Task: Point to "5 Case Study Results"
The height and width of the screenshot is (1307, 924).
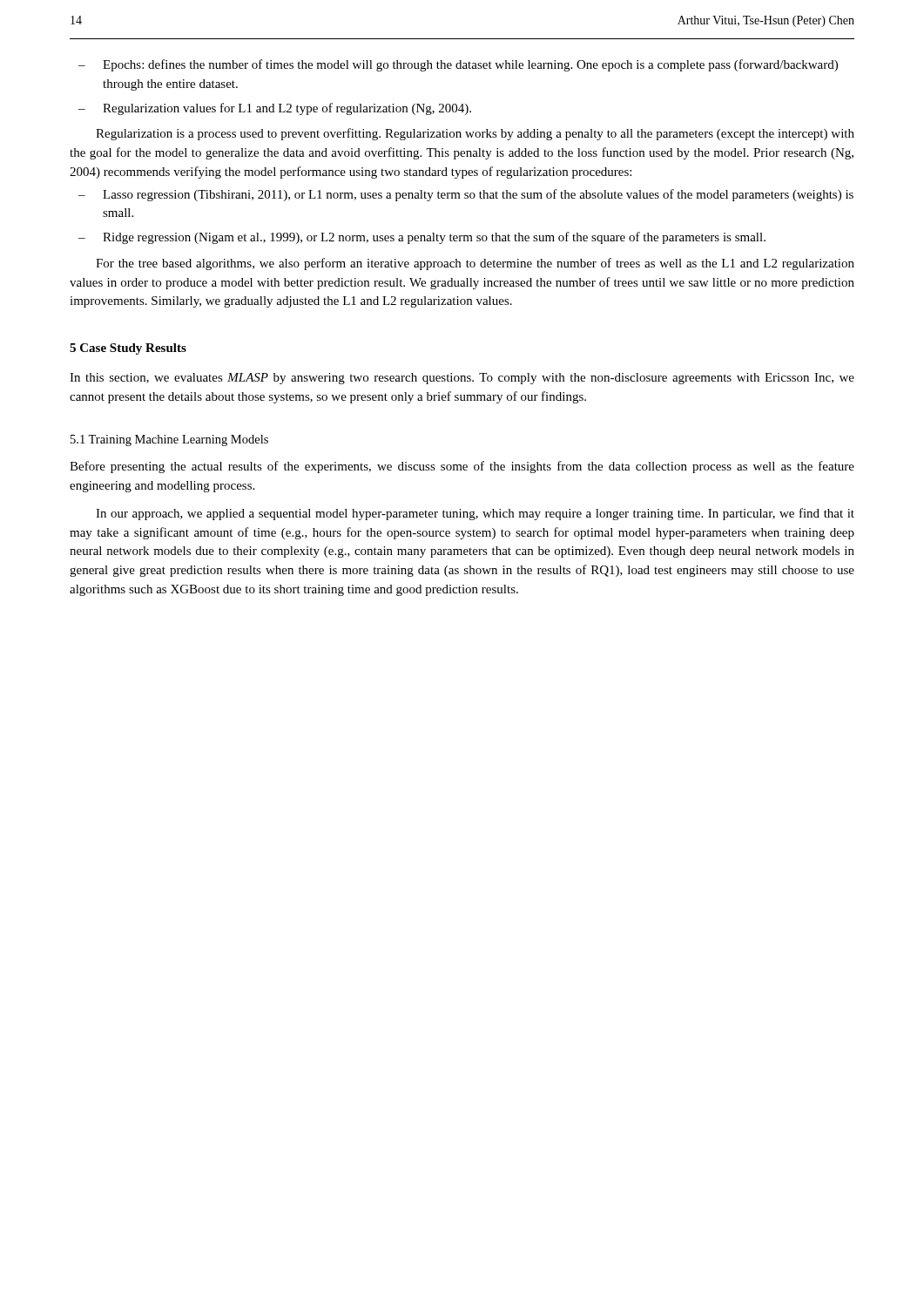Action: click(x=128, y=348)
